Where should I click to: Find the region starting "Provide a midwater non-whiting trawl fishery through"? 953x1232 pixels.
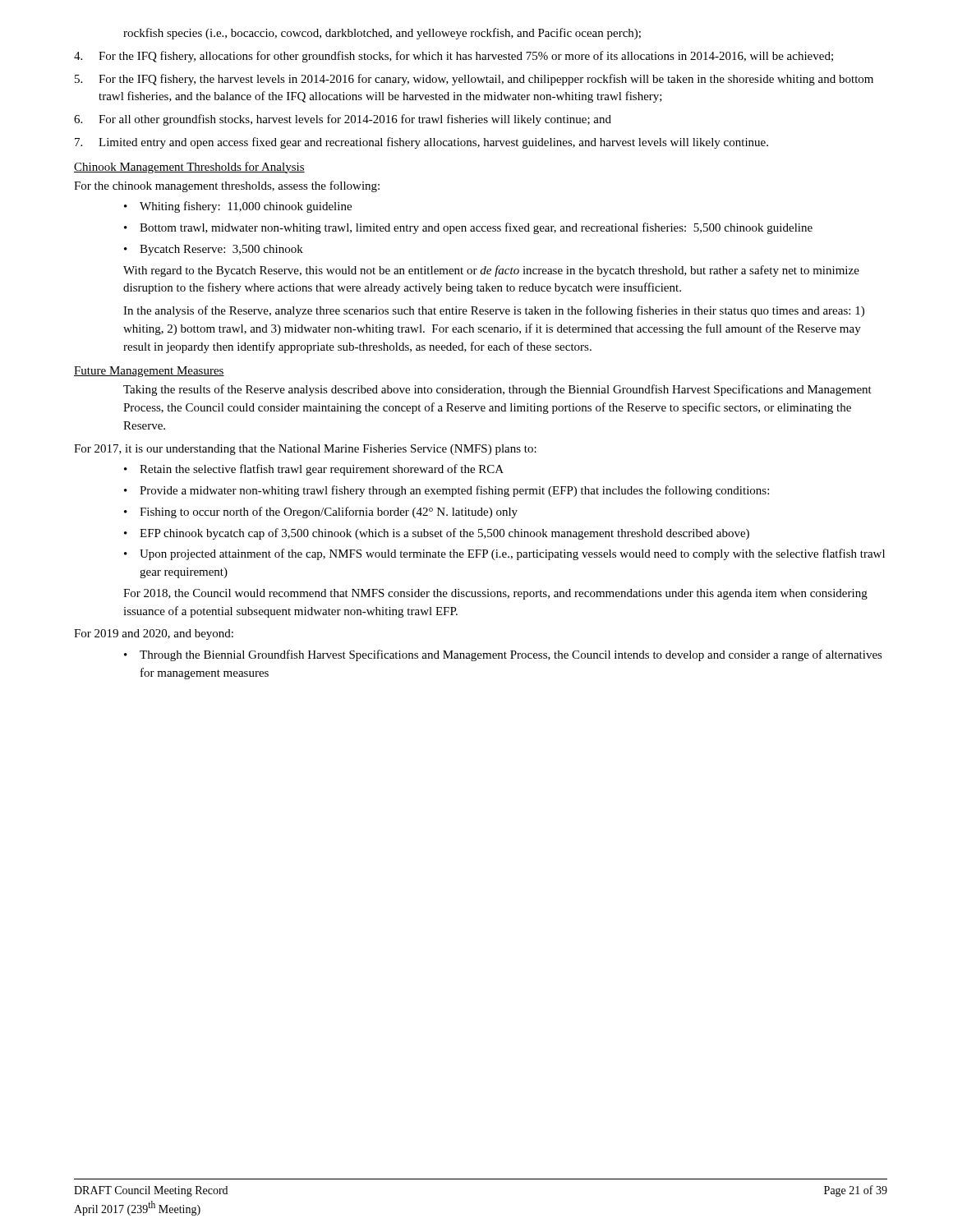click(455, 490)
